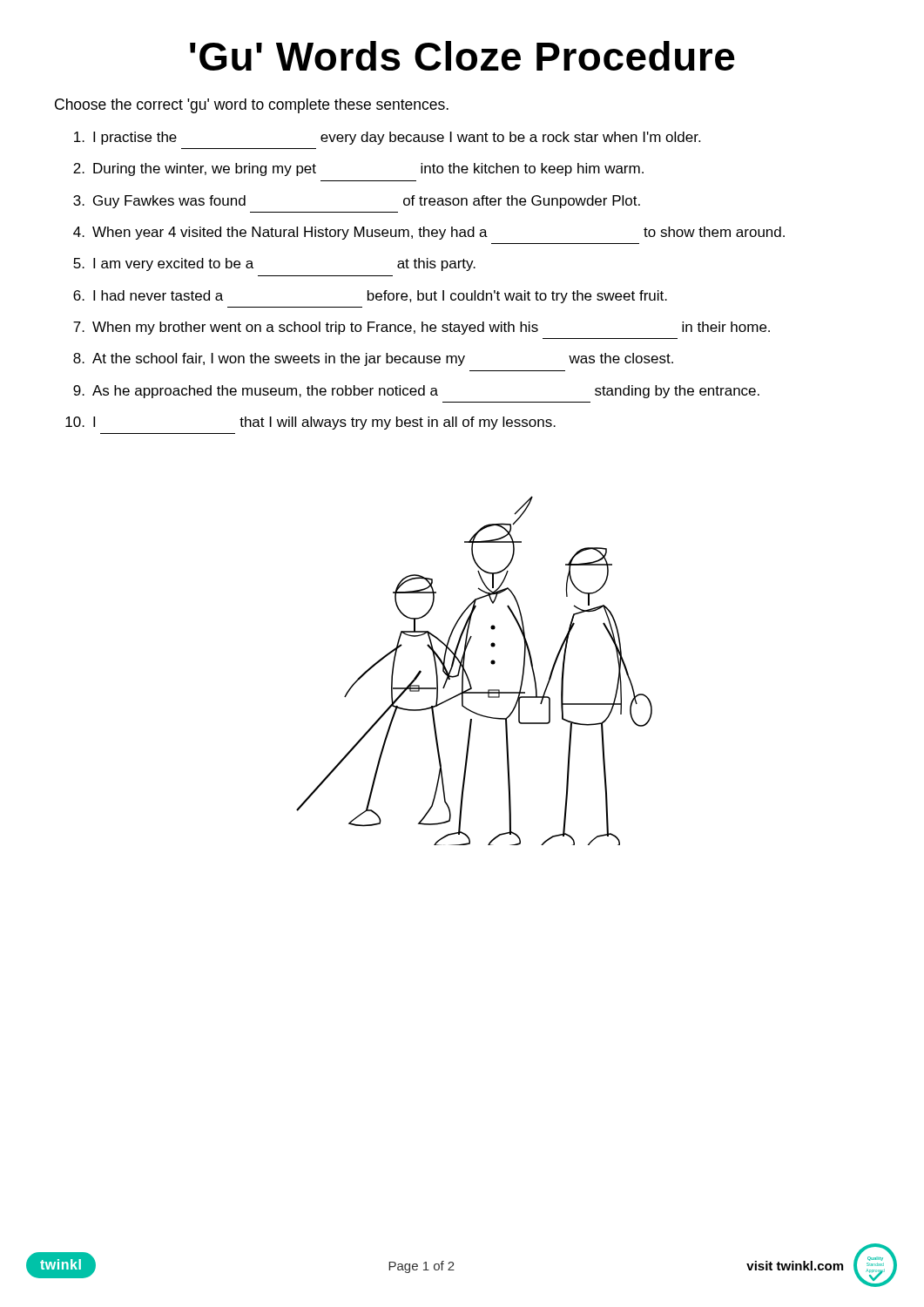Locate the element starting "2. During the winter, we bring my pet"

462,170
